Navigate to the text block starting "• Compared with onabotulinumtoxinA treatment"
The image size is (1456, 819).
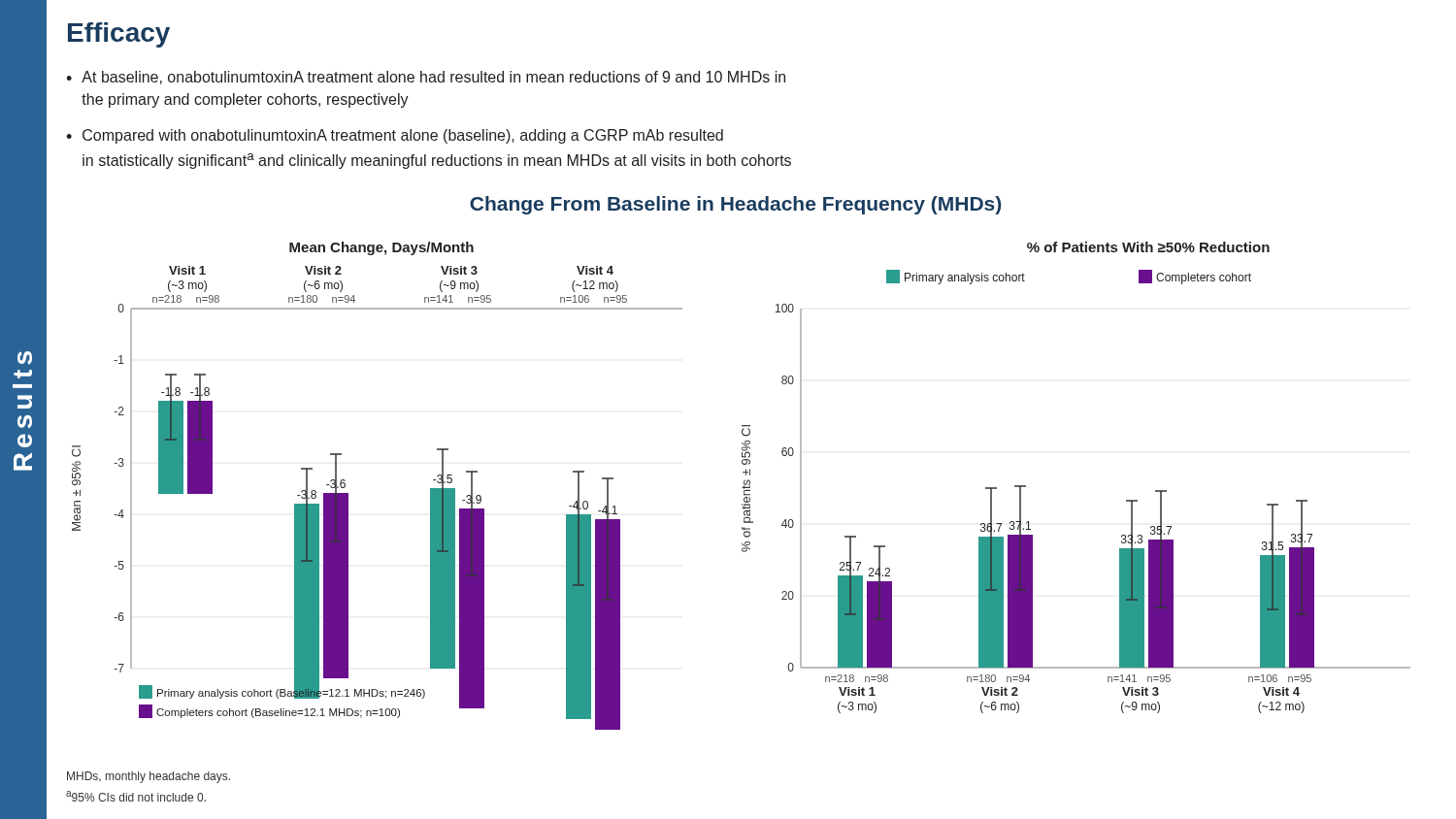click(x=429, y=148)
